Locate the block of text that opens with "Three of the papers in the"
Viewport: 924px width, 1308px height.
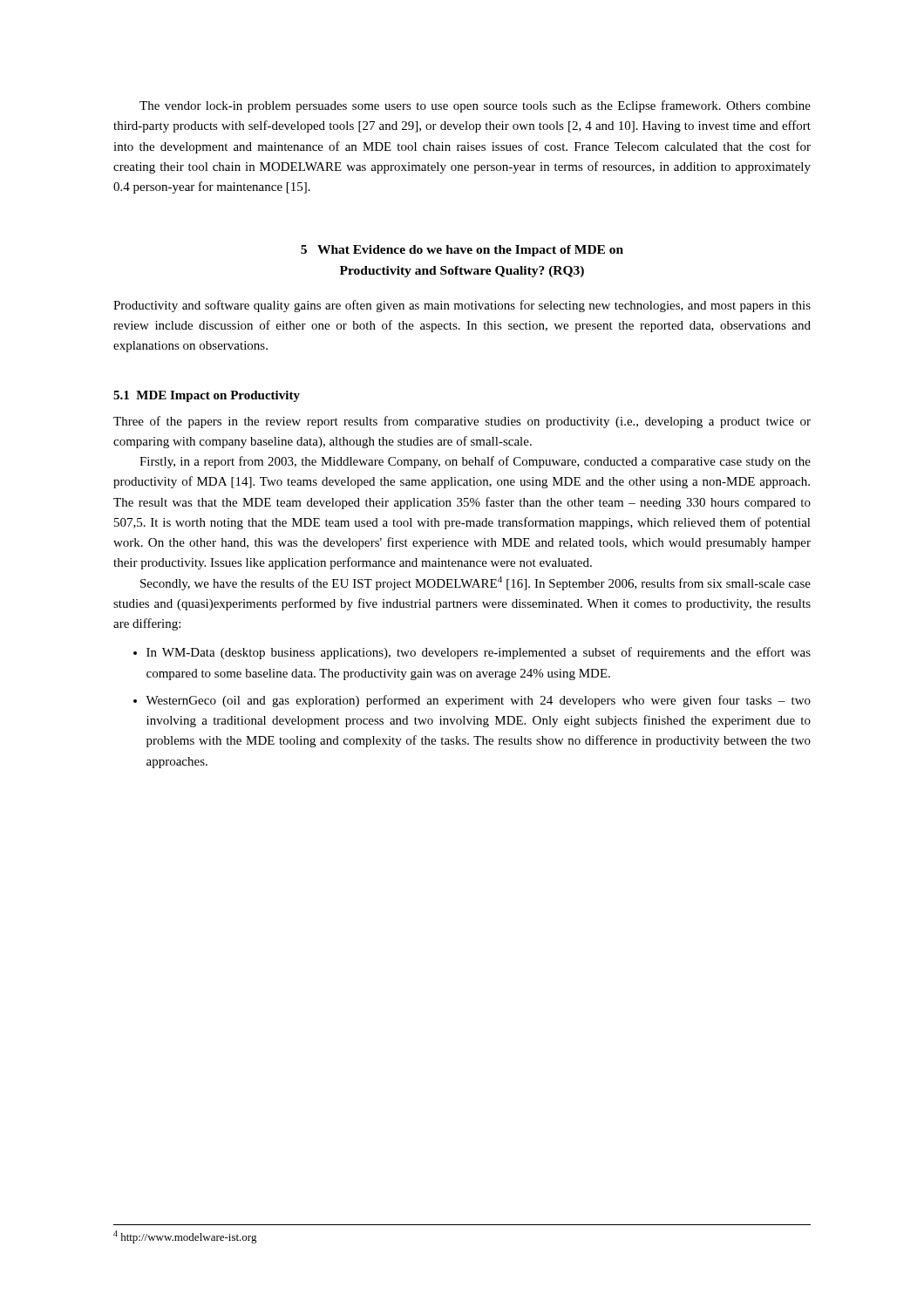coord(462,523)
